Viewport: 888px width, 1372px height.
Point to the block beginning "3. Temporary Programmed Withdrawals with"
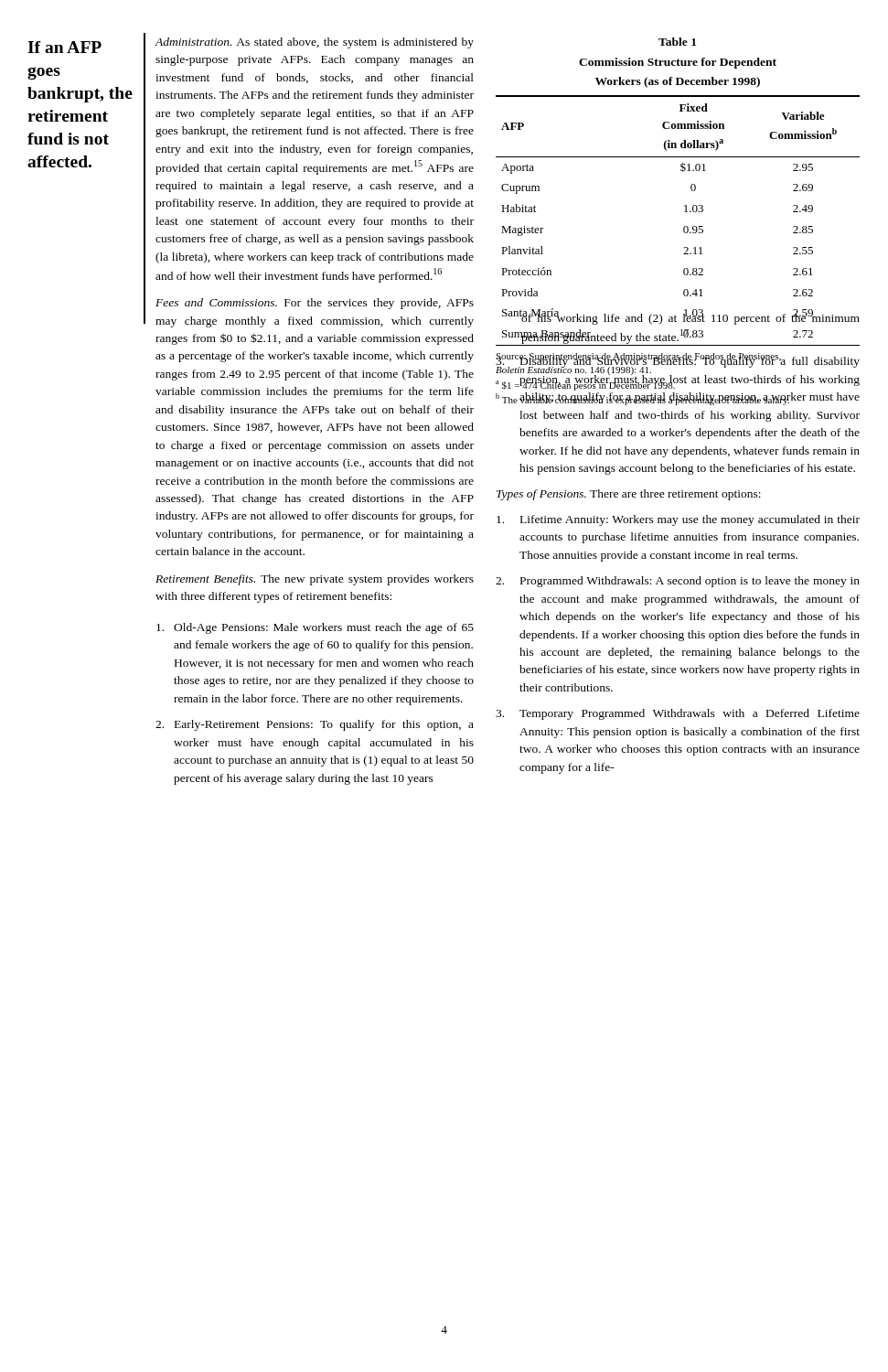[678, 740]
